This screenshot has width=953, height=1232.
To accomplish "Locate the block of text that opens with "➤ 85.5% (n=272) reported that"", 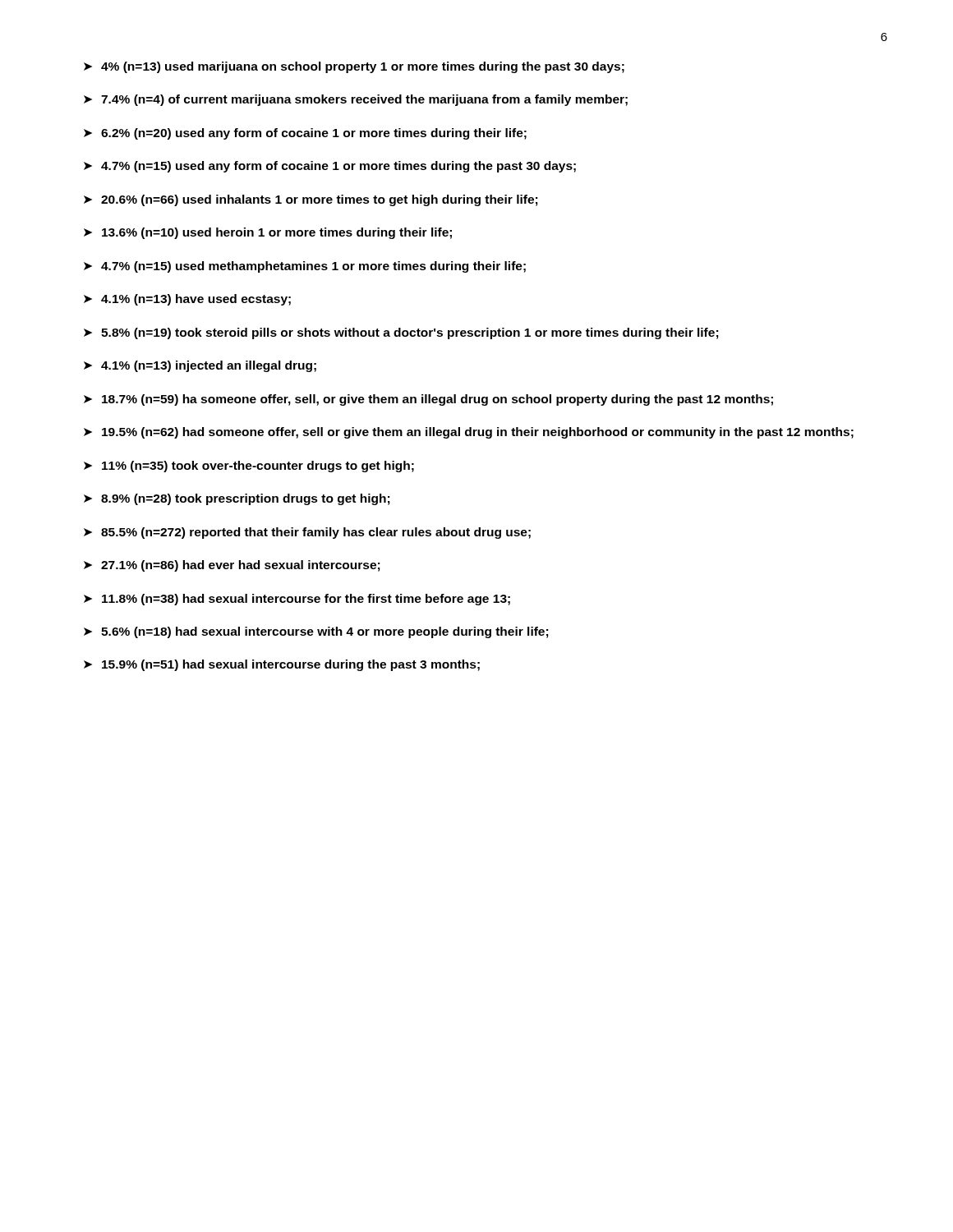I will (307, 532).
